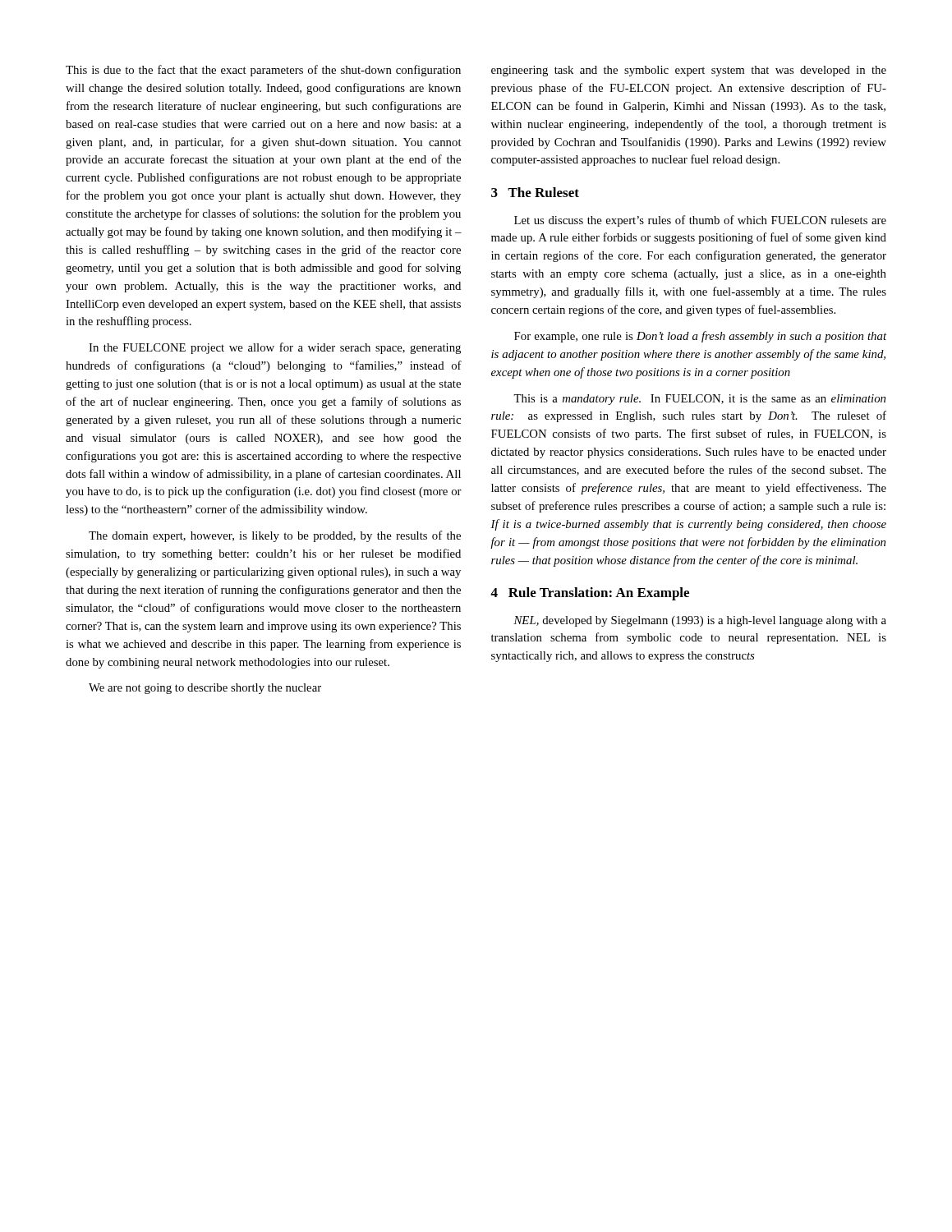Navigate to the passage starting "In the FUELCONE project we allow for"
Image resolution: width=952 pixels, height=1232 pixels.
(x=263, y=429)
